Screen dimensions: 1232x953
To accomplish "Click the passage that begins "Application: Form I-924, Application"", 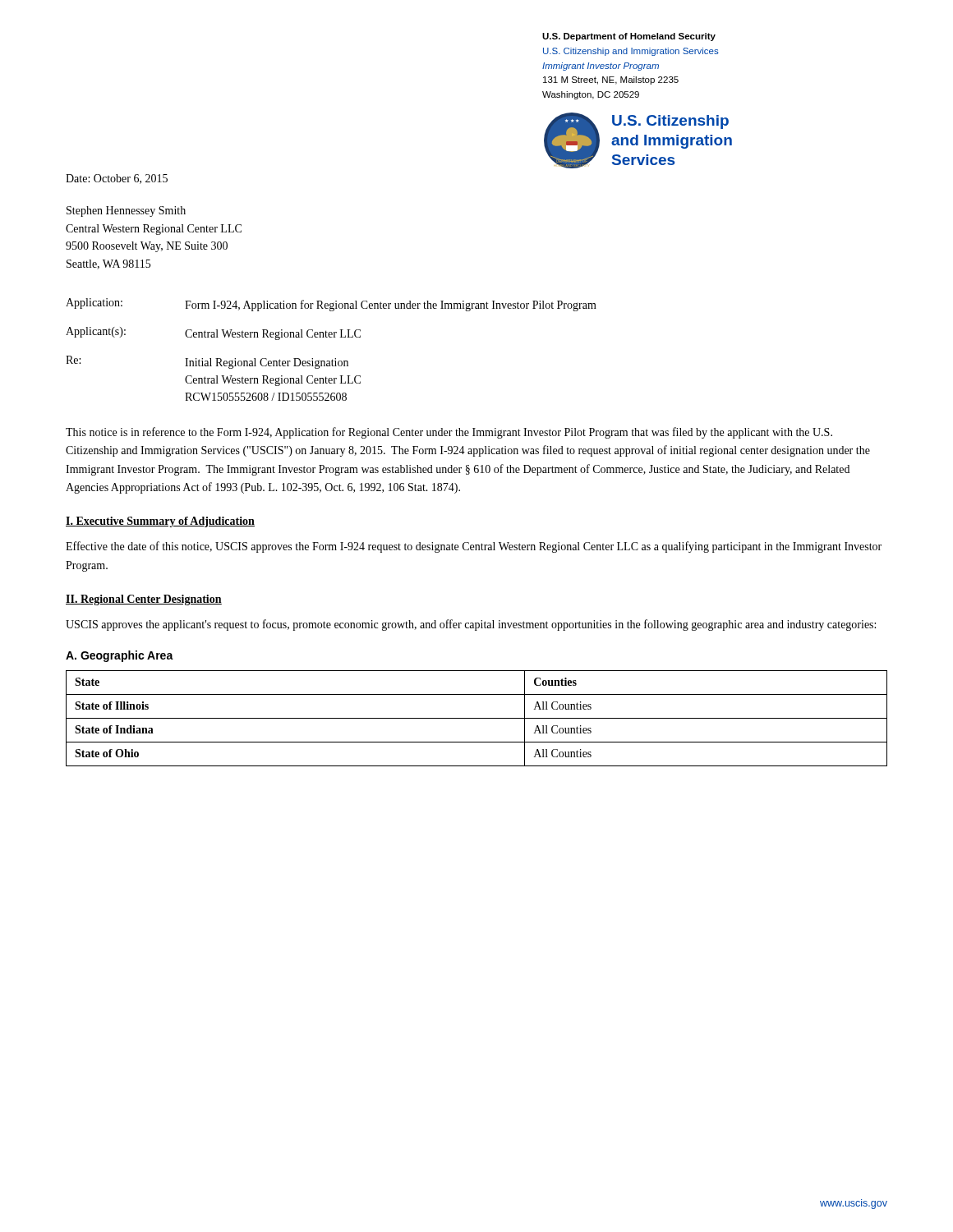I will (476, 305).
